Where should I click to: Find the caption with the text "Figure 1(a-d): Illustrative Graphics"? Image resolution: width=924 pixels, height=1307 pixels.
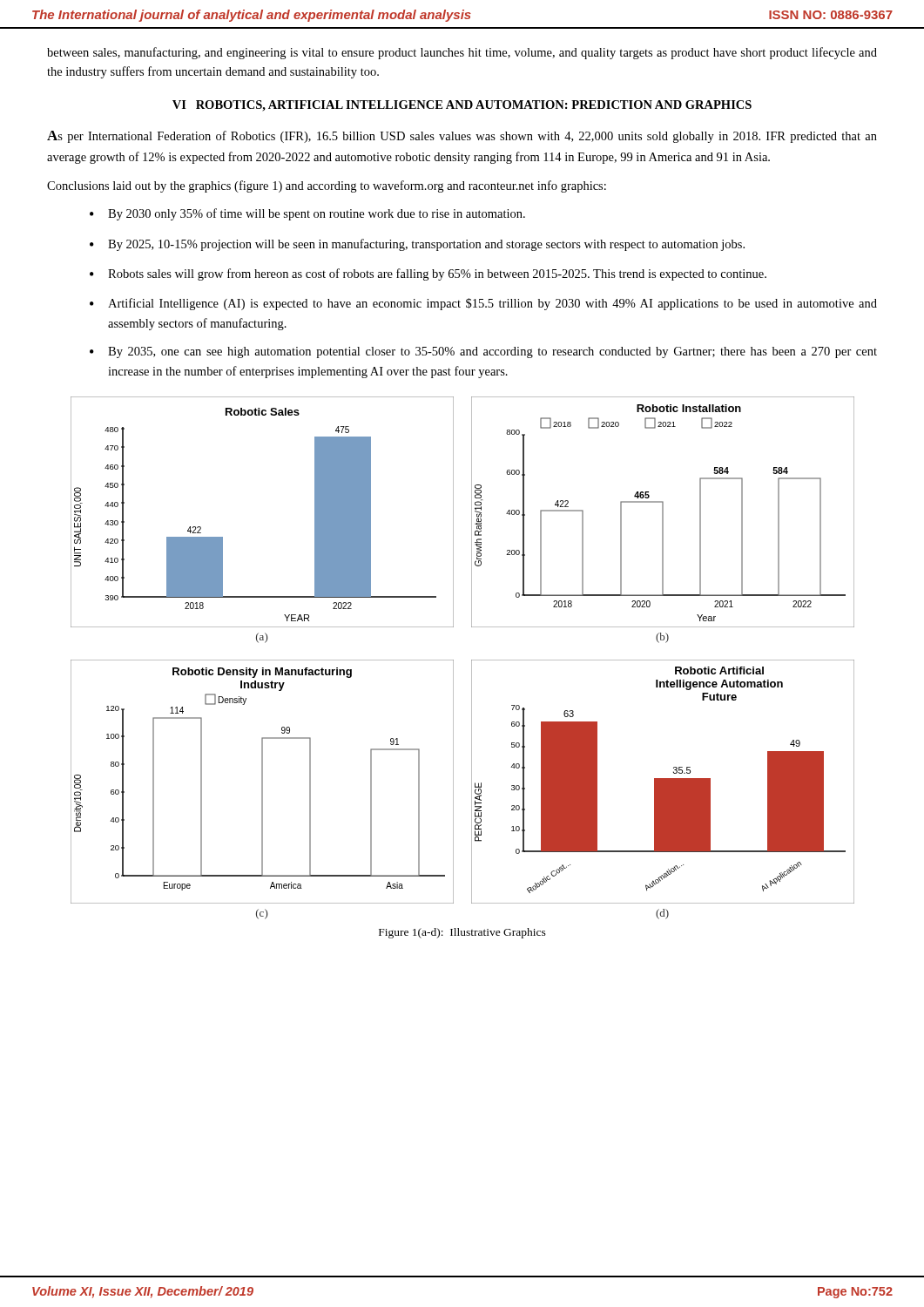[462, 932]
